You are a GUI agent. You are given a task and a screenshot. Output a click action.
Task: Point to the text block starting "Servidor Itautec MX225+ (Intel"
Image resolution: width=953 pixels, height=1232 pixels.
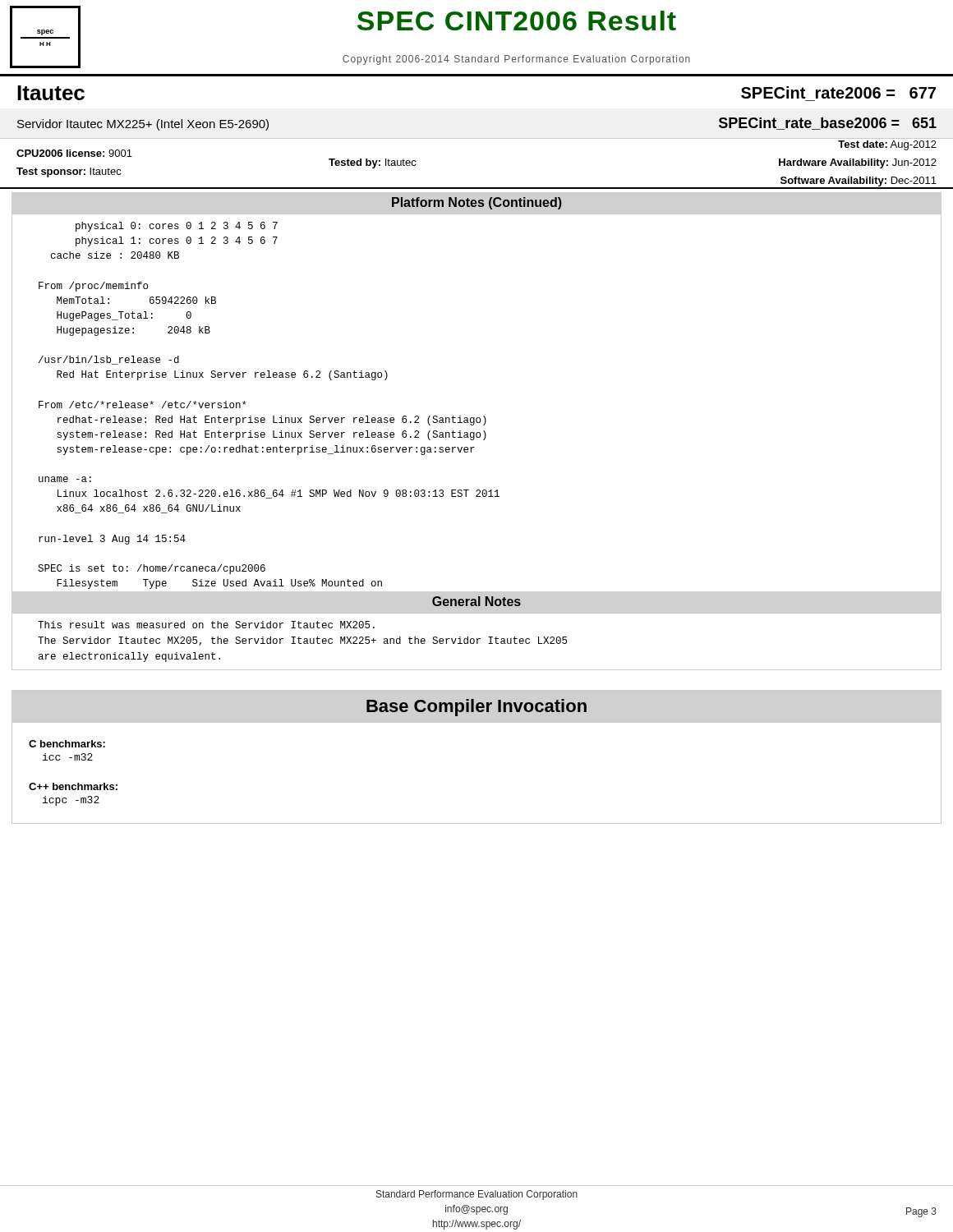tap(143, 123)
